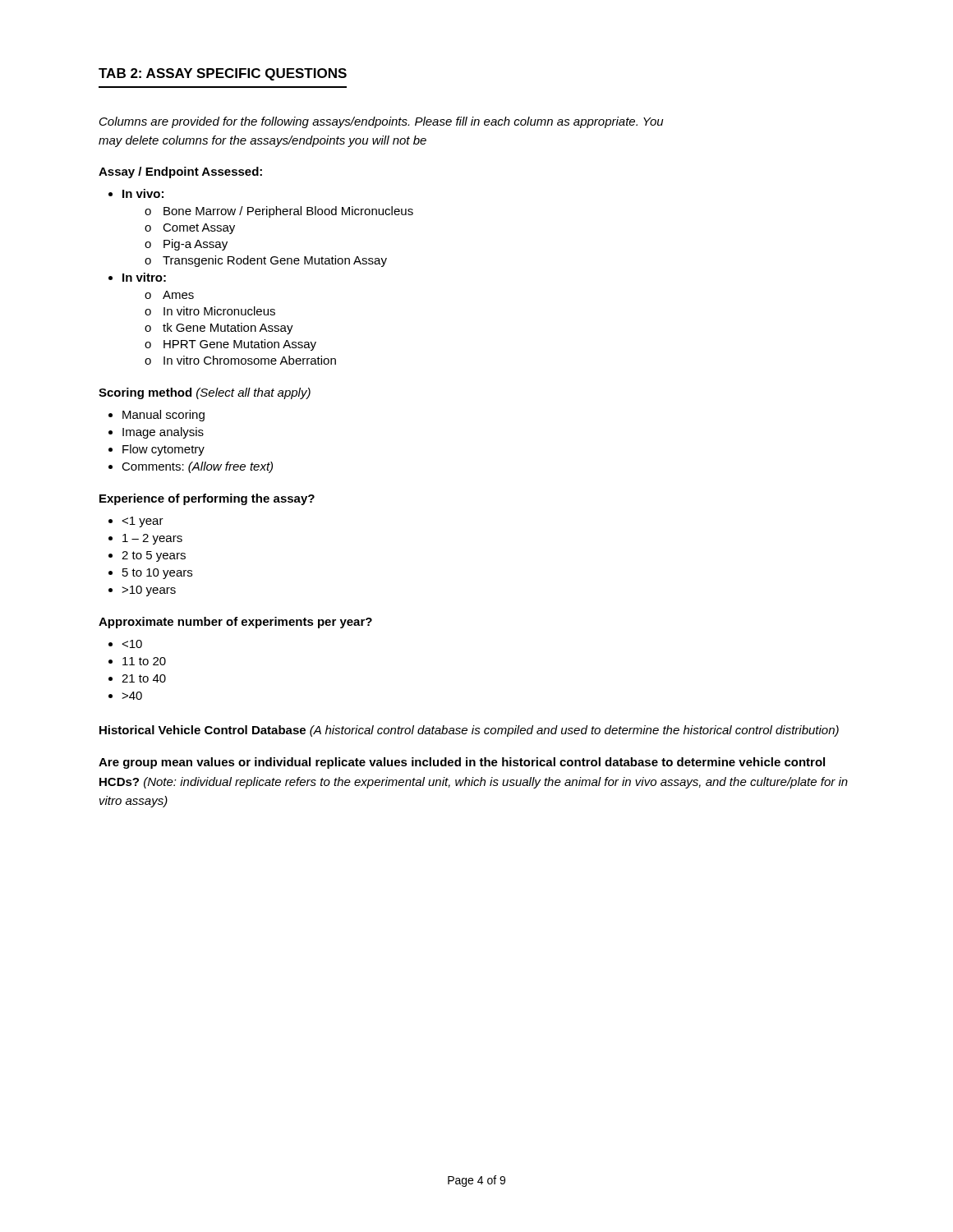
Task: Locate the list item with the text "5 to 10"
Action: 157,572
